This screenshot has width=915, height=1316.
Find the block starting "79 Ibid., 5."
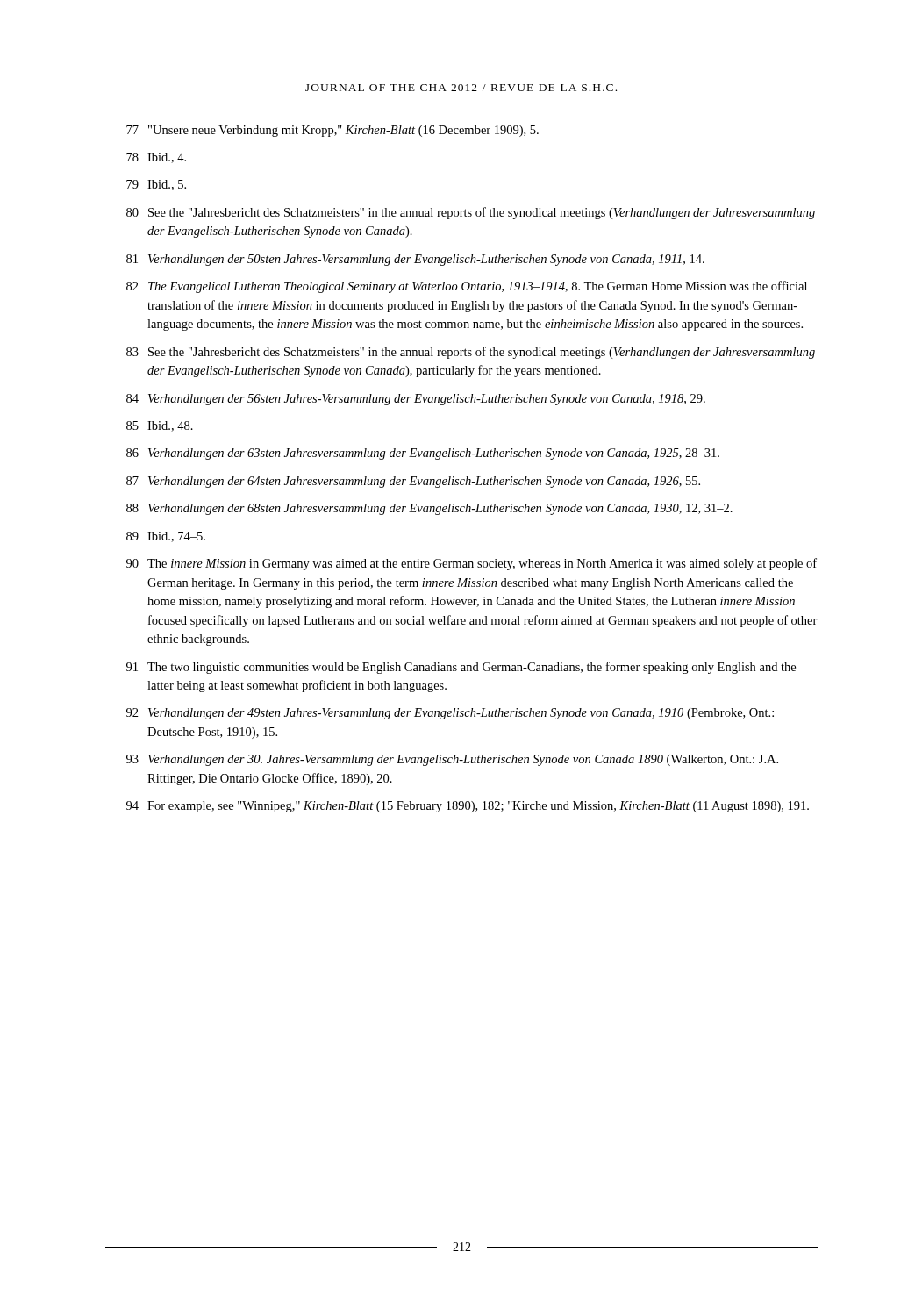point(156,185)
